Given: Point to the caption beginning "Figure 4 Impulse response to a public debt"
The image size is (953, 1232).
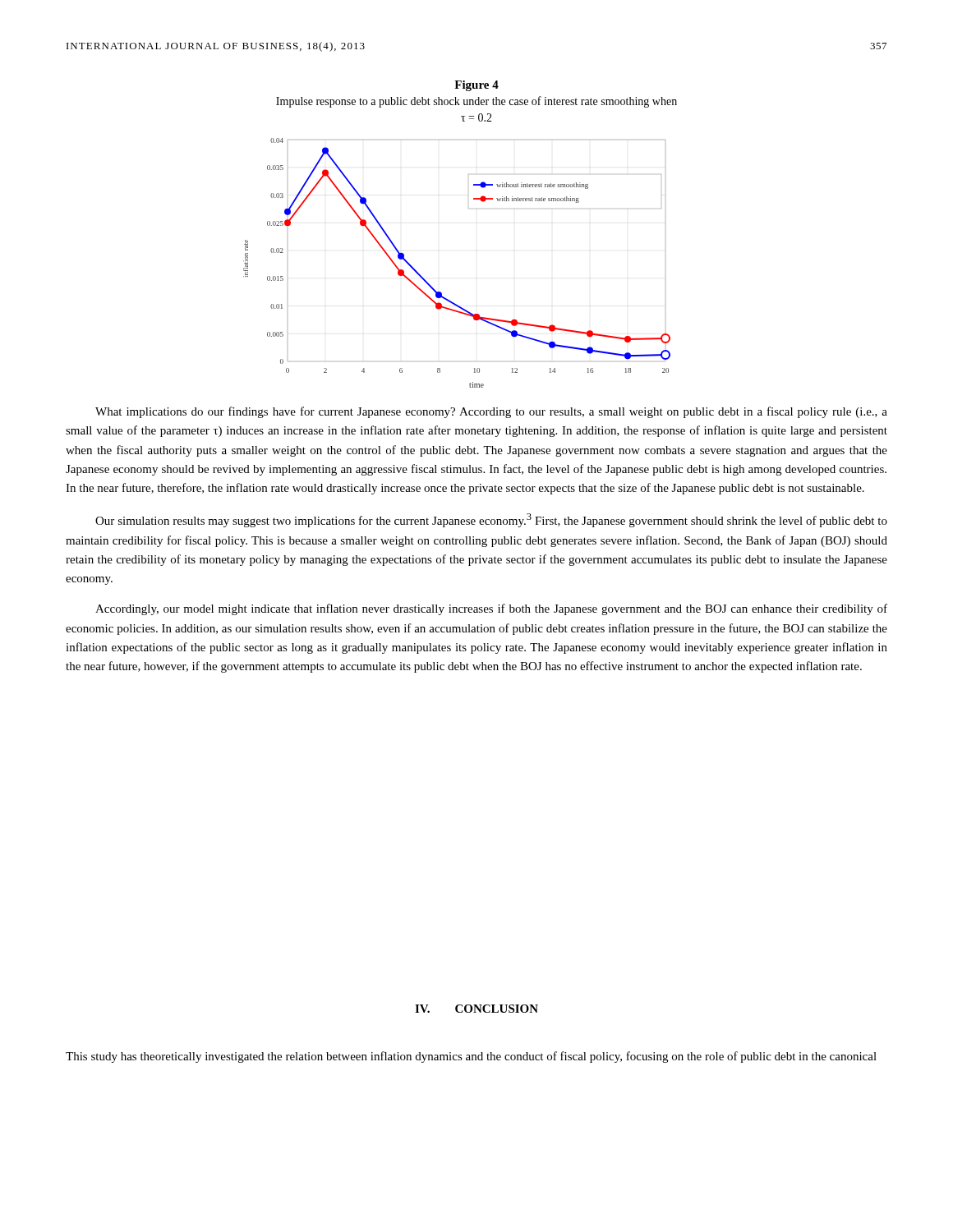Looking at the screenshot, I should point(476,101).
